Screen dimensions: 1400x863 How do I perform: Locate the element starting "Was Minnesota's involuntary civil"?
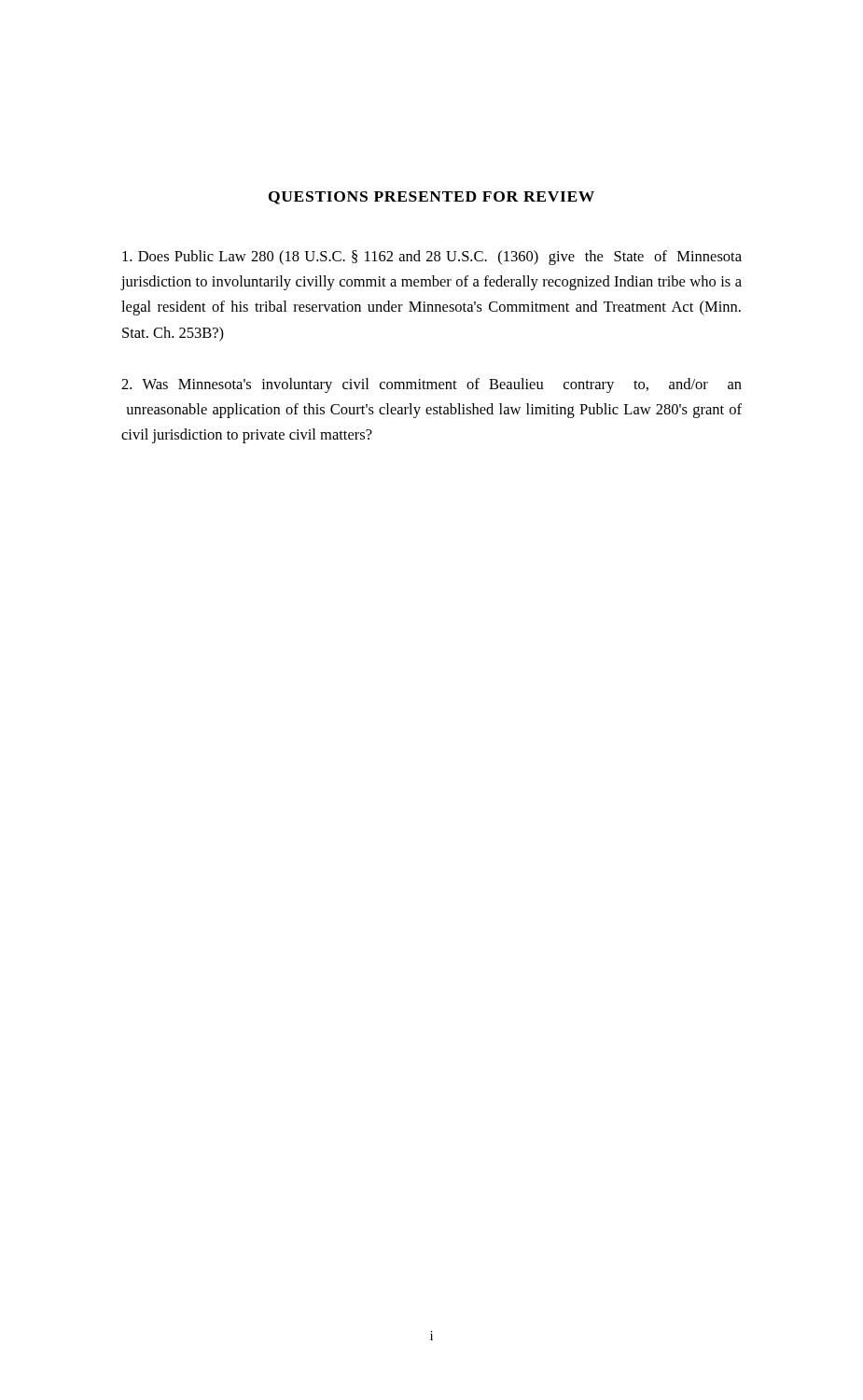coord(432,409)
